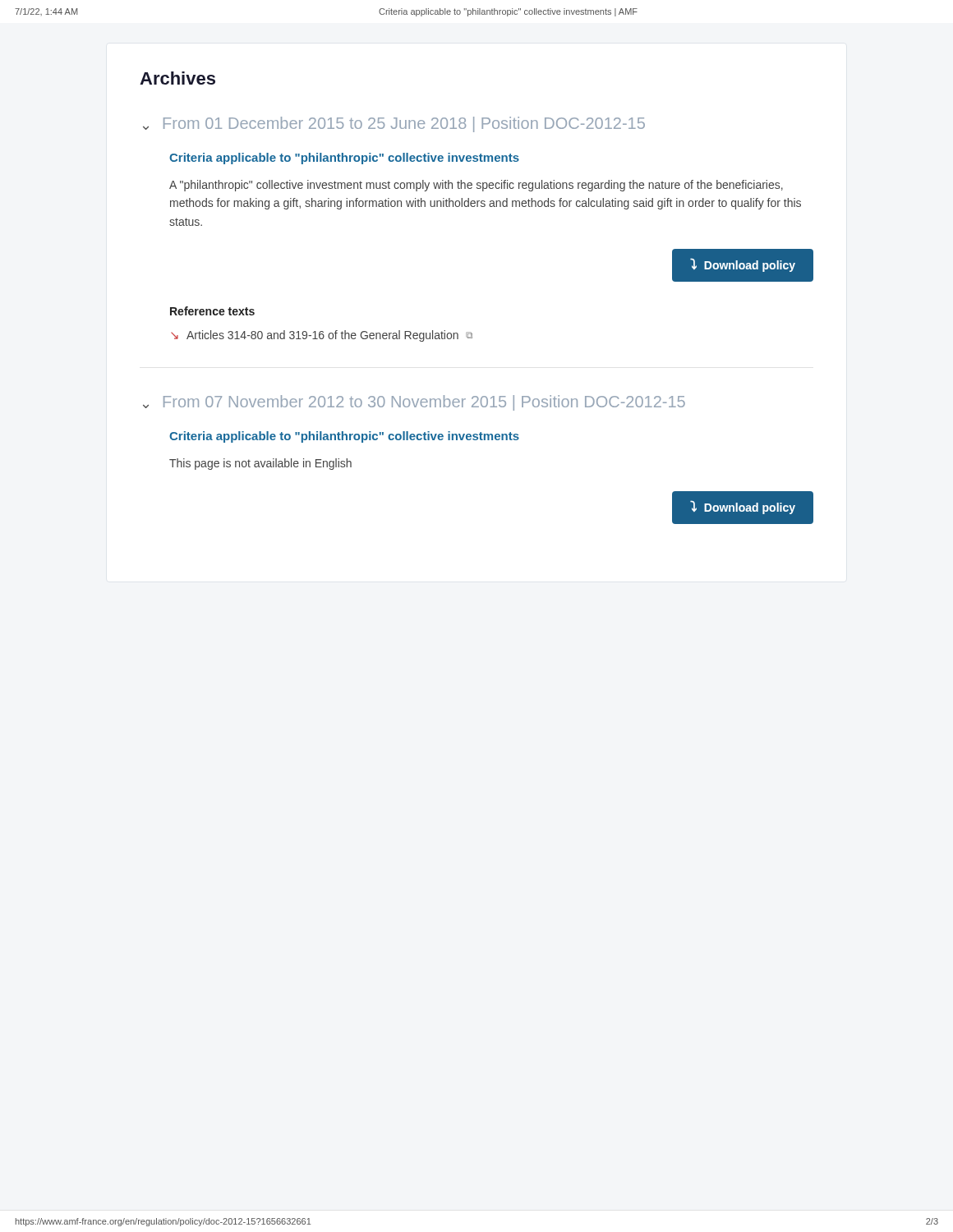Where is the section header that starts "From 07 November 2012"?
Screen dimensions: 1232x953
coord(424,402)
